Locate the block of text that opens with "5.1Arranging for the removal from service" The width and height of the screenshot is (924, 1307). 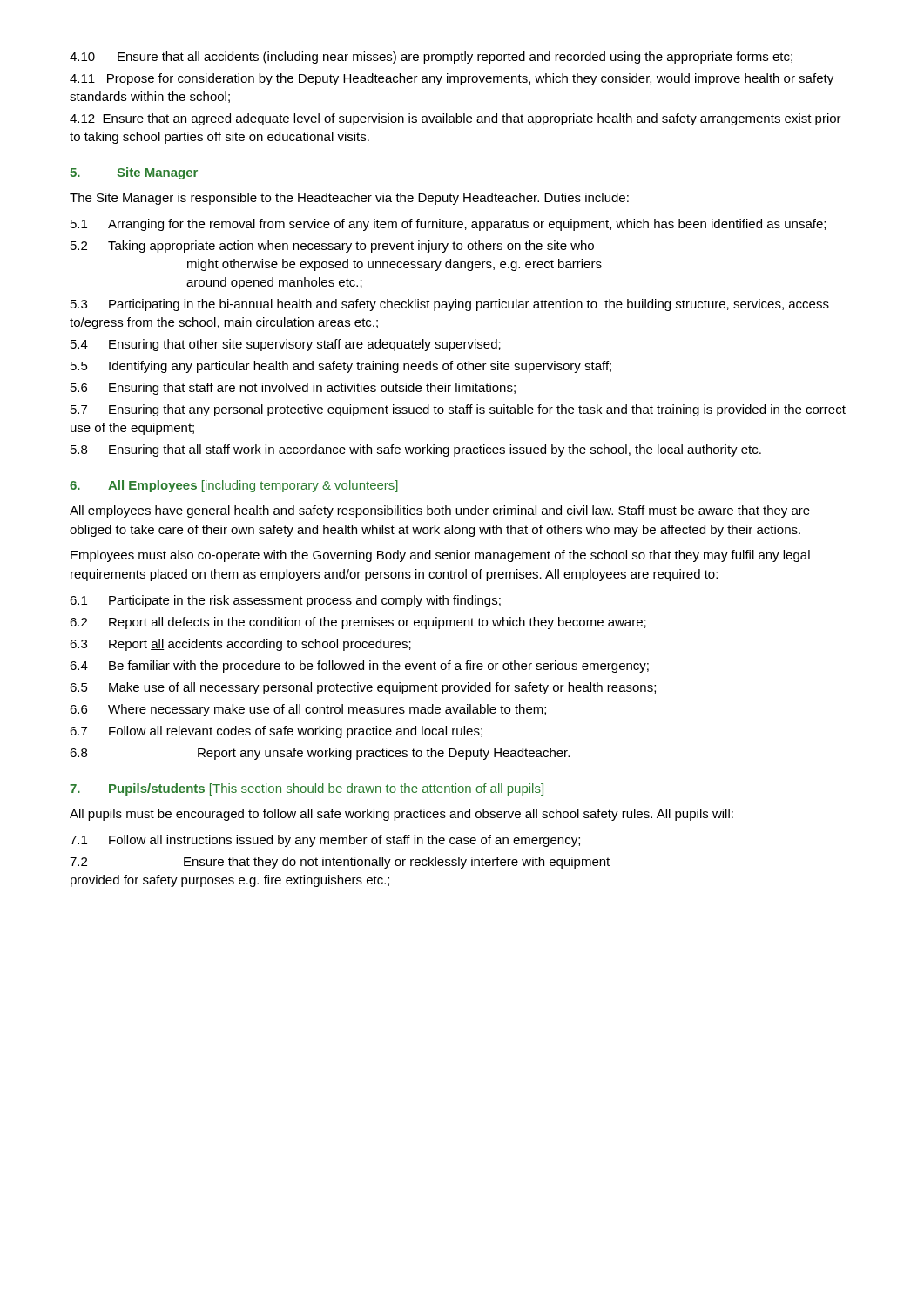[x=448, y=223]
